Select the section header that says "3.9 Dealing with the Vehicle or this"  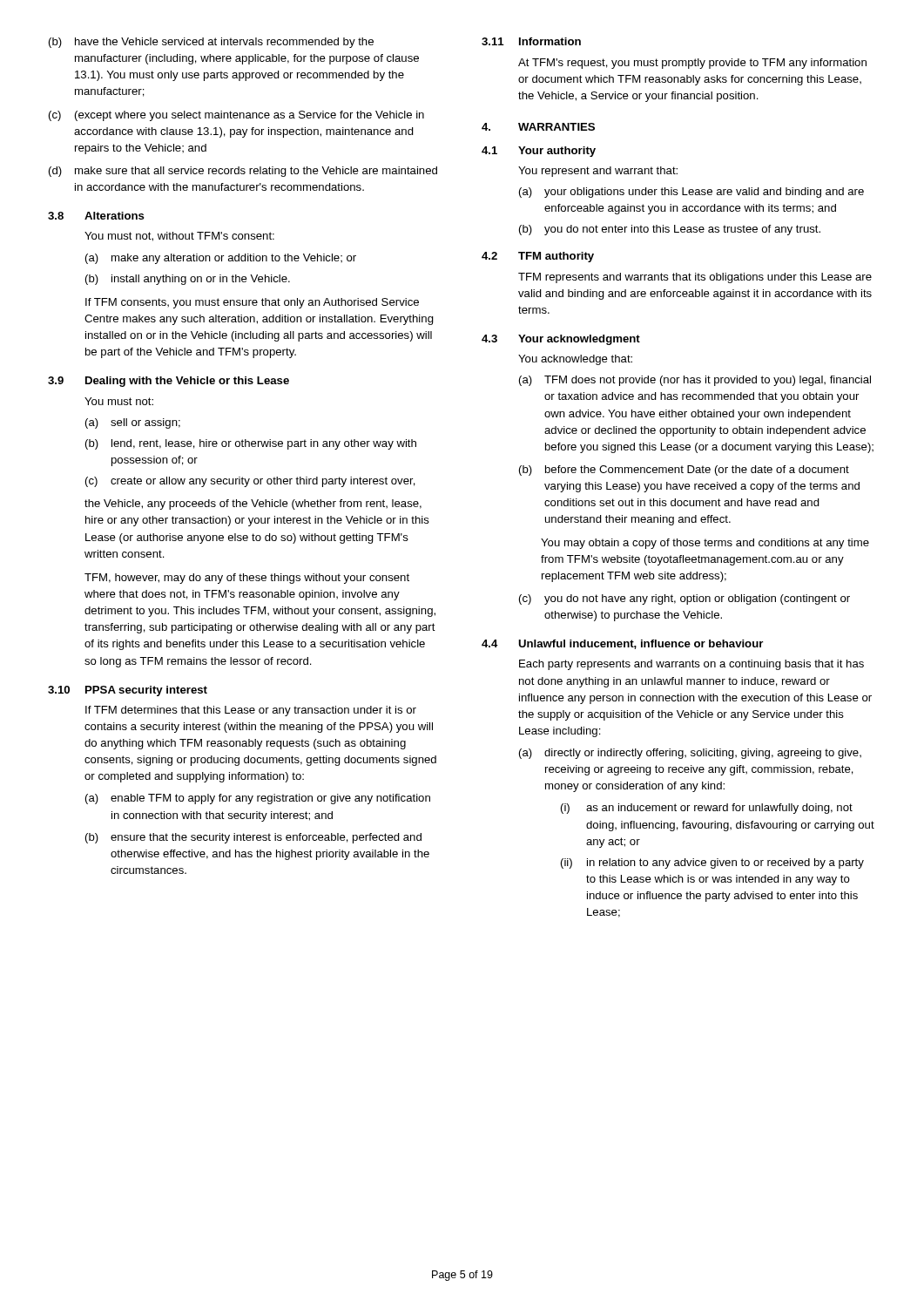tap(169, 381)
